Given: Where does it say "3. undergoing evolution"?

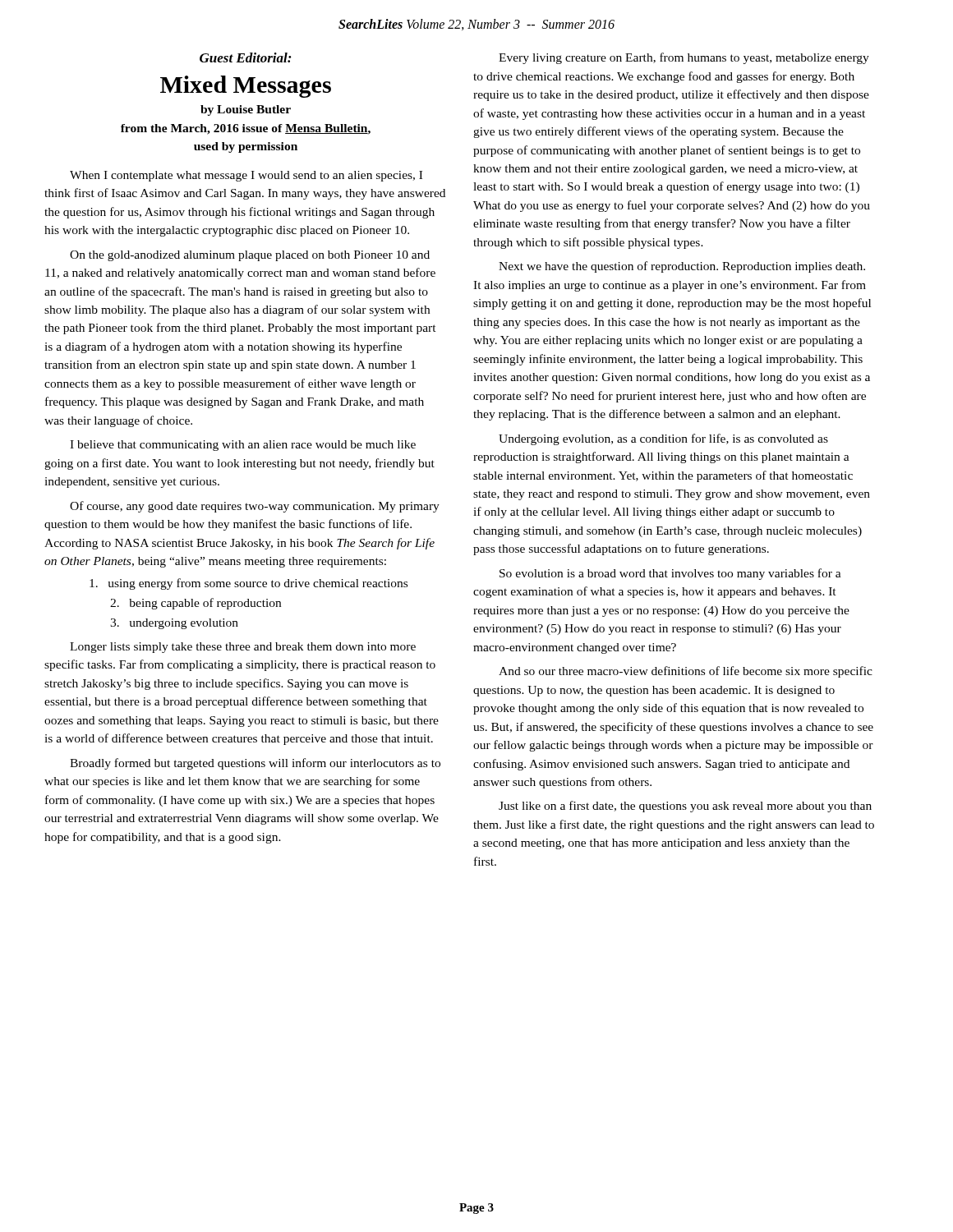Looking at the screenshot, I should point(174,622).
